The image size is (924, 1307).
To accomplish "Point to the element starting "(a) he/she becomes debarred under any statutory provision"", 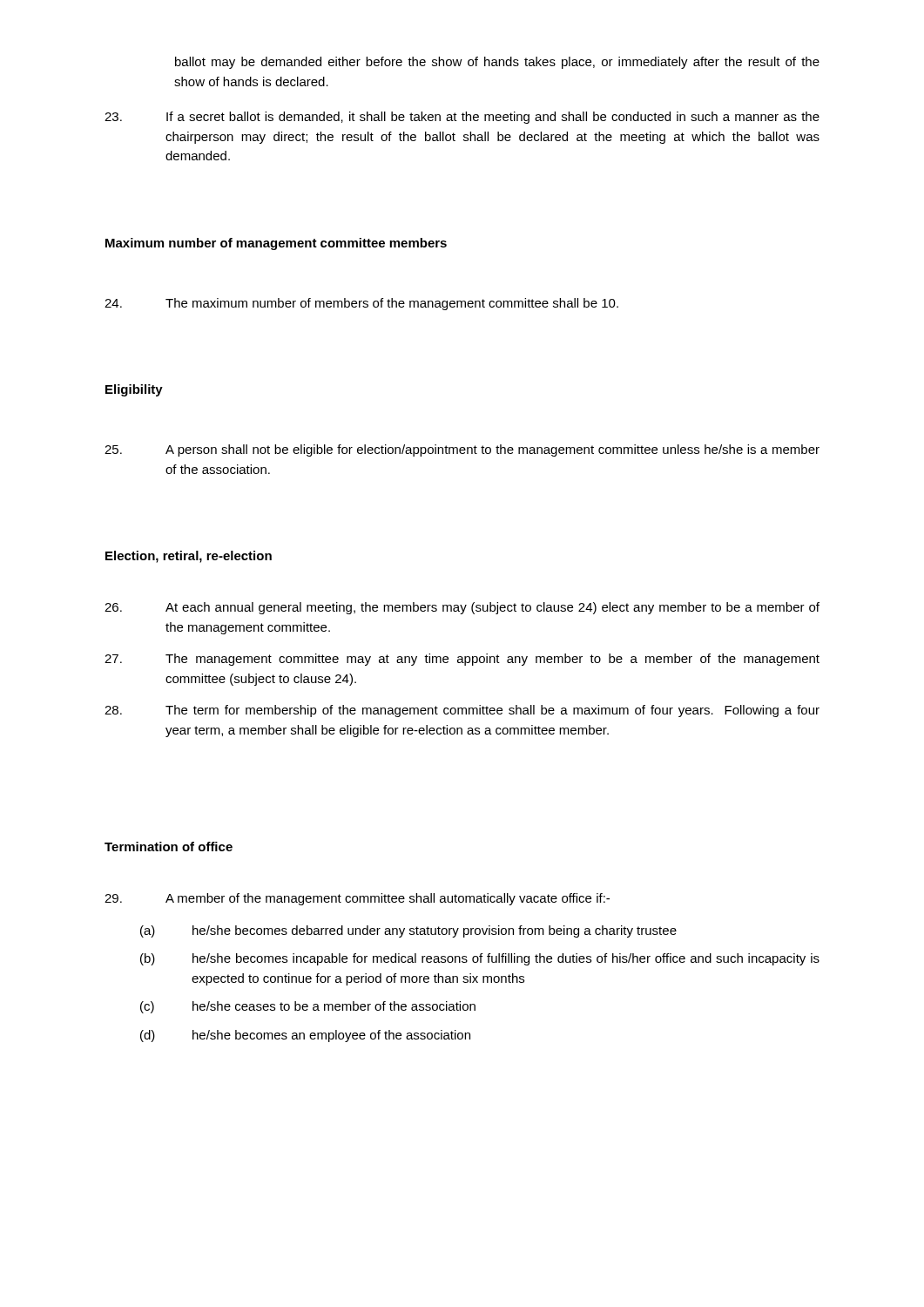I will click(462, 930).
